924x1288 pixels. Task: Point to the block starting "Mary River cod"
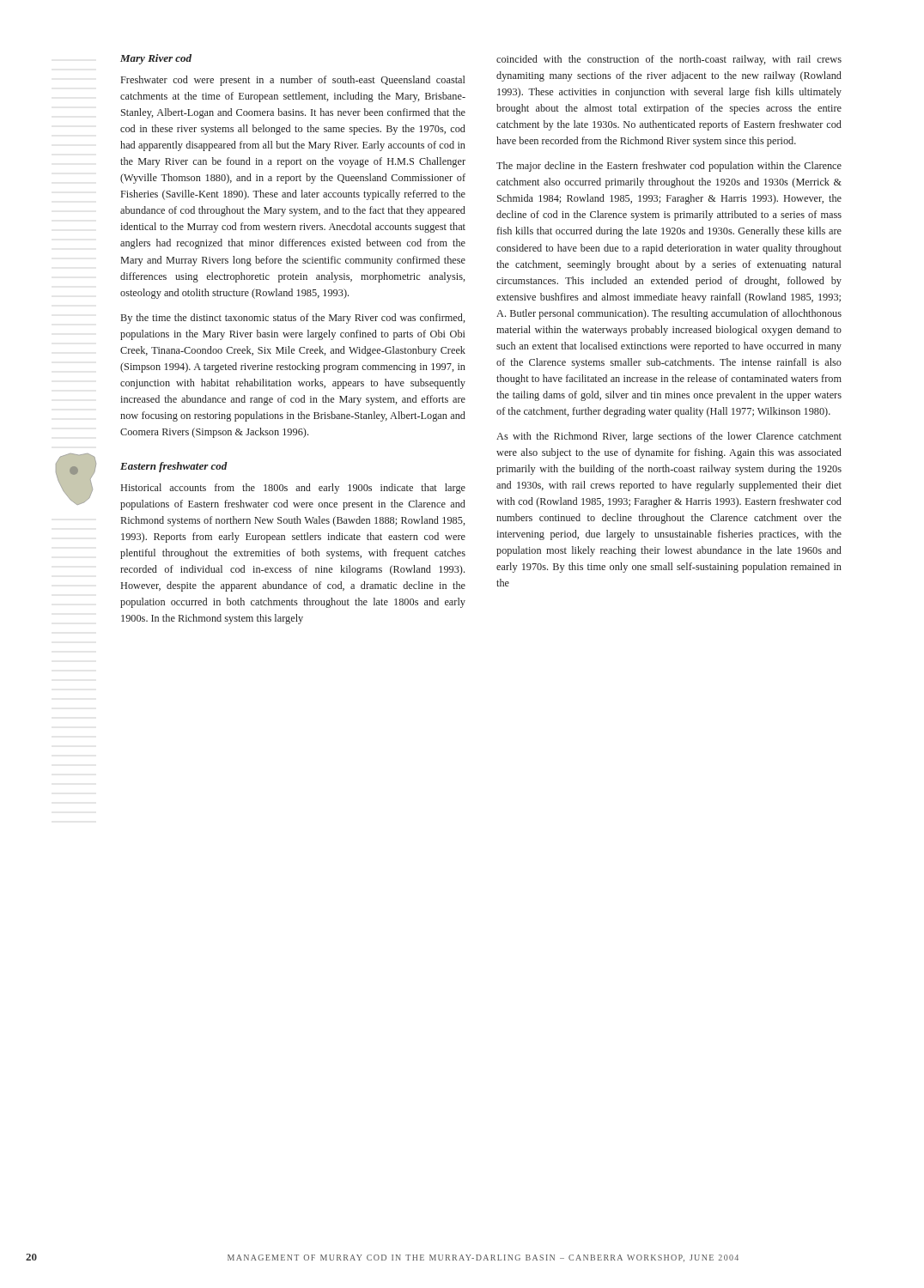(156, 58)
